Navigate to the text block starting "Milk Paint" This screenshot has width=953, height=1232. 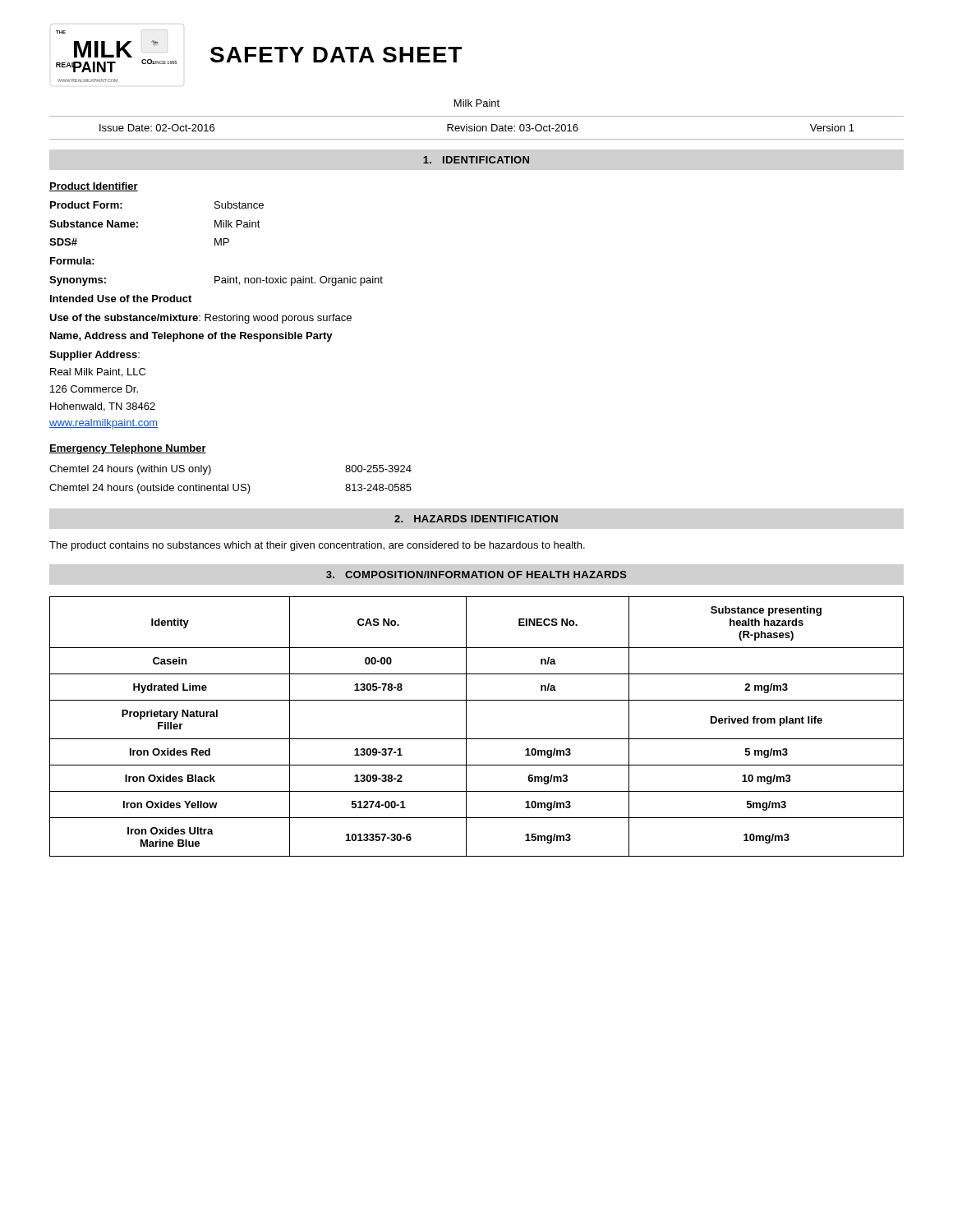(476, 103)
